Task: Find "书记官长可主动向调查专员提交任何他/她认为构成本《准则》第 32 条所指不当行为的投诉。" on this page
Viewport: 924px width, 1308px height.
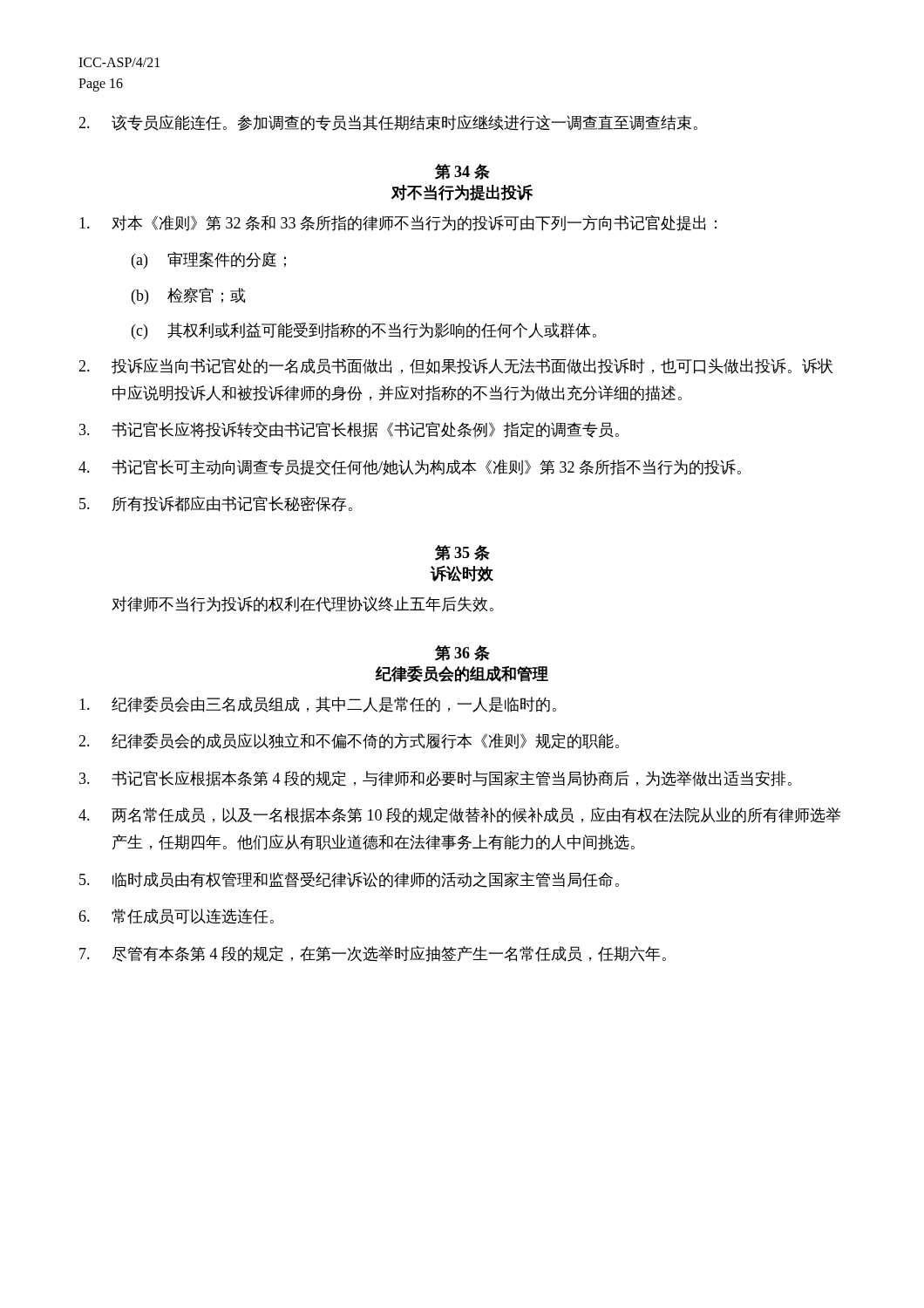Action: 462,467
